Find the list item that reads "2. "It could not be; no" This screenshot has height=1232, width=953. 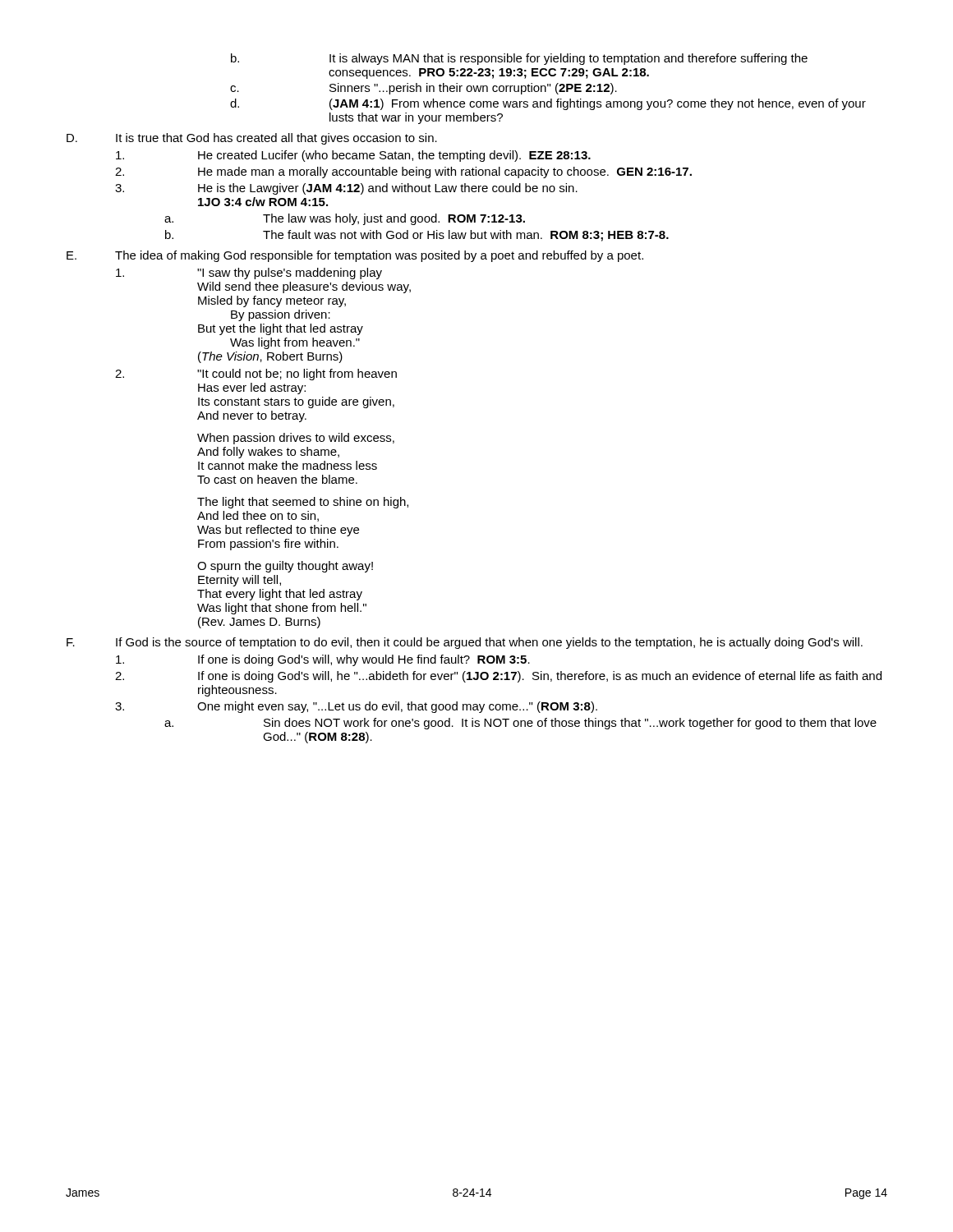(256, 375)
